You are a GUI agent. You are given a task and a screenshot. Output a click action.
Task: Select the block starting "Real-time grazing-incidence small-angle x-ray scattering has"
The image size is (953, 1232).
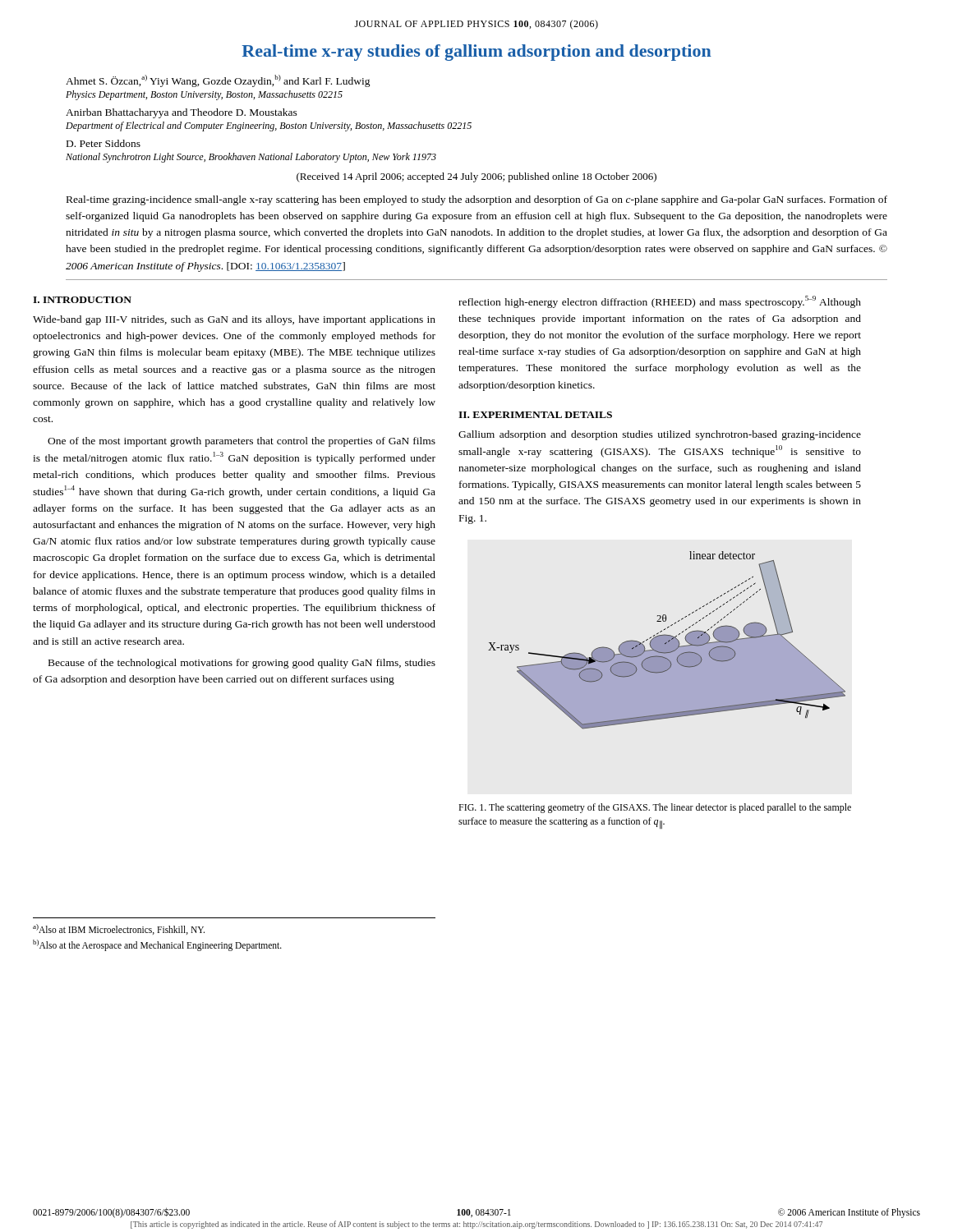pos(476,232)
